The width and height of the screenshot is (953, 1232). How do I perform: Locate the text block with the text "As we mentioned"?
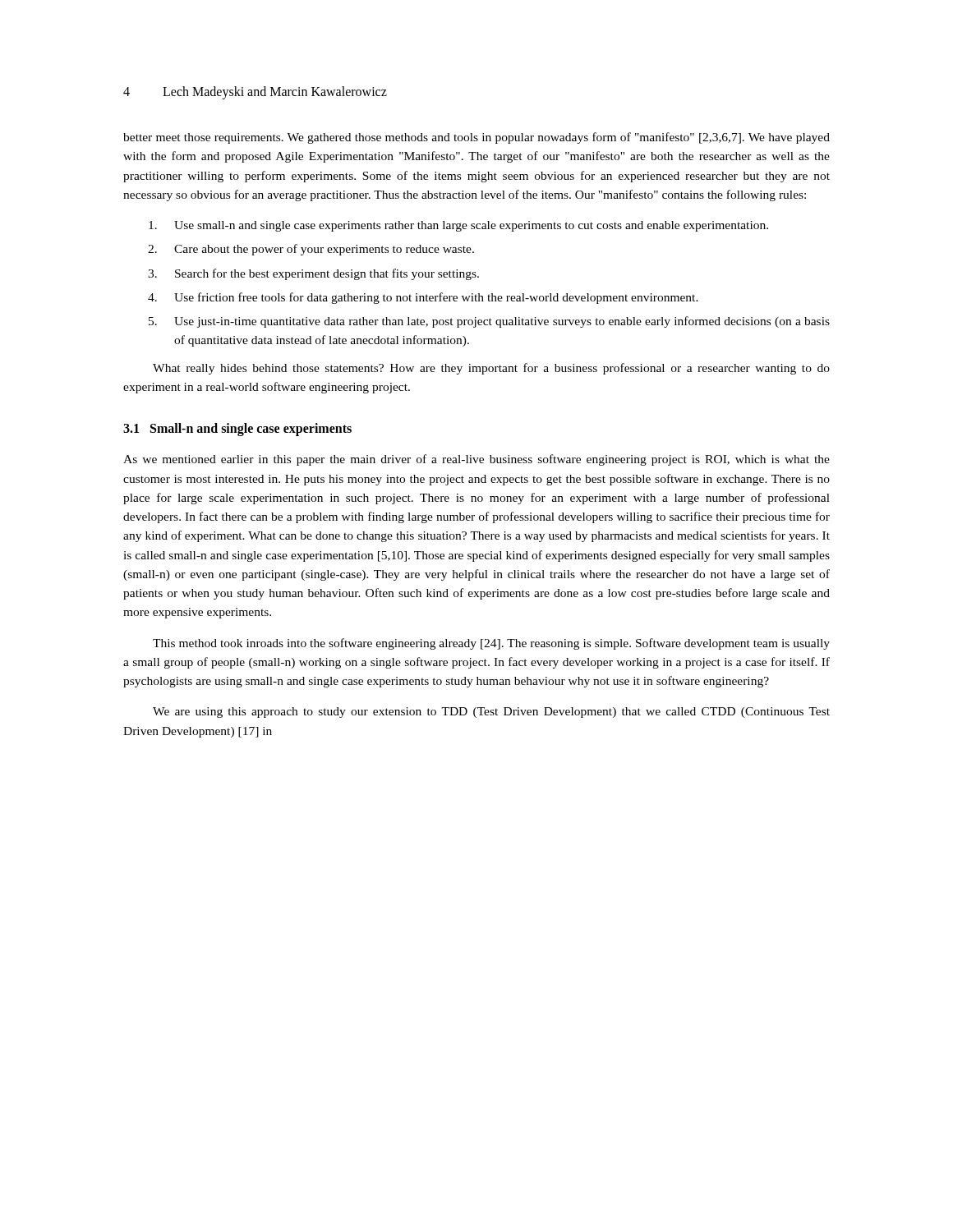(x=476, y=535)
